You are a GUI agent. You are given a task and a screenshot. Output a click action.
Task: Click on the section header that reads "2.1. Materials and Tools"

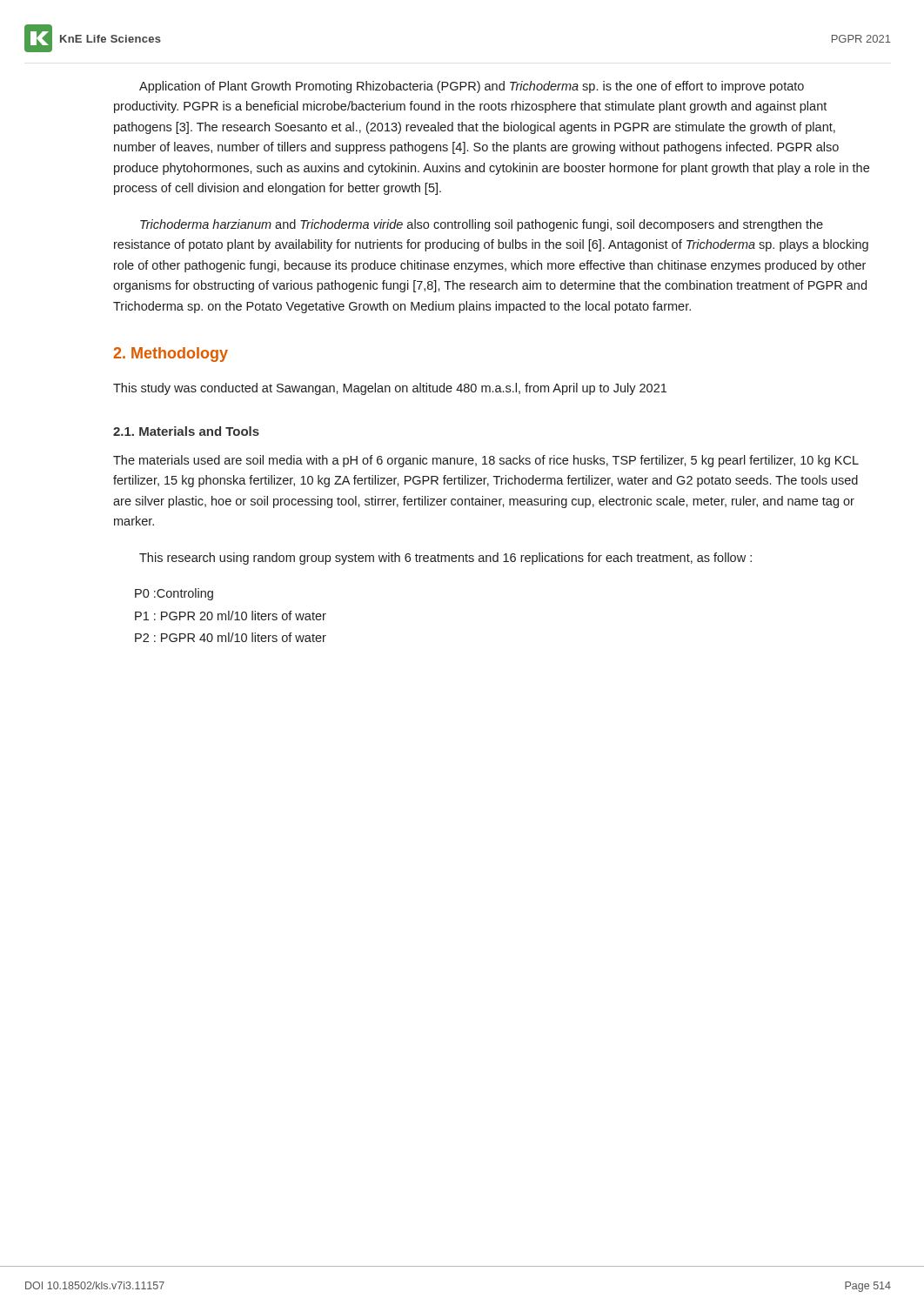186,431
